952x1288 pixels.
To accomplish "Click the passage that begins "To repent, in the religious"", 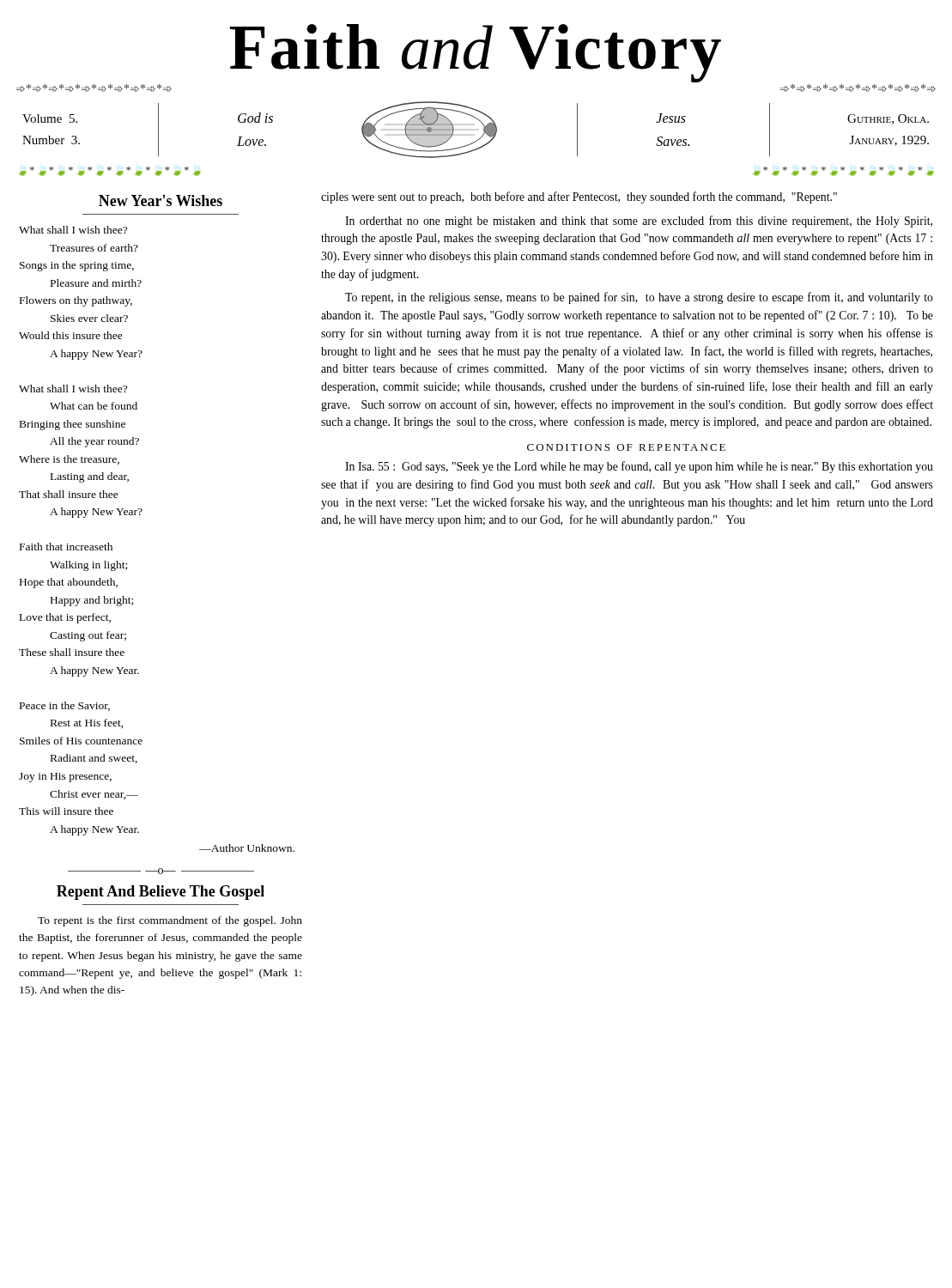I will tap(627, 360).
